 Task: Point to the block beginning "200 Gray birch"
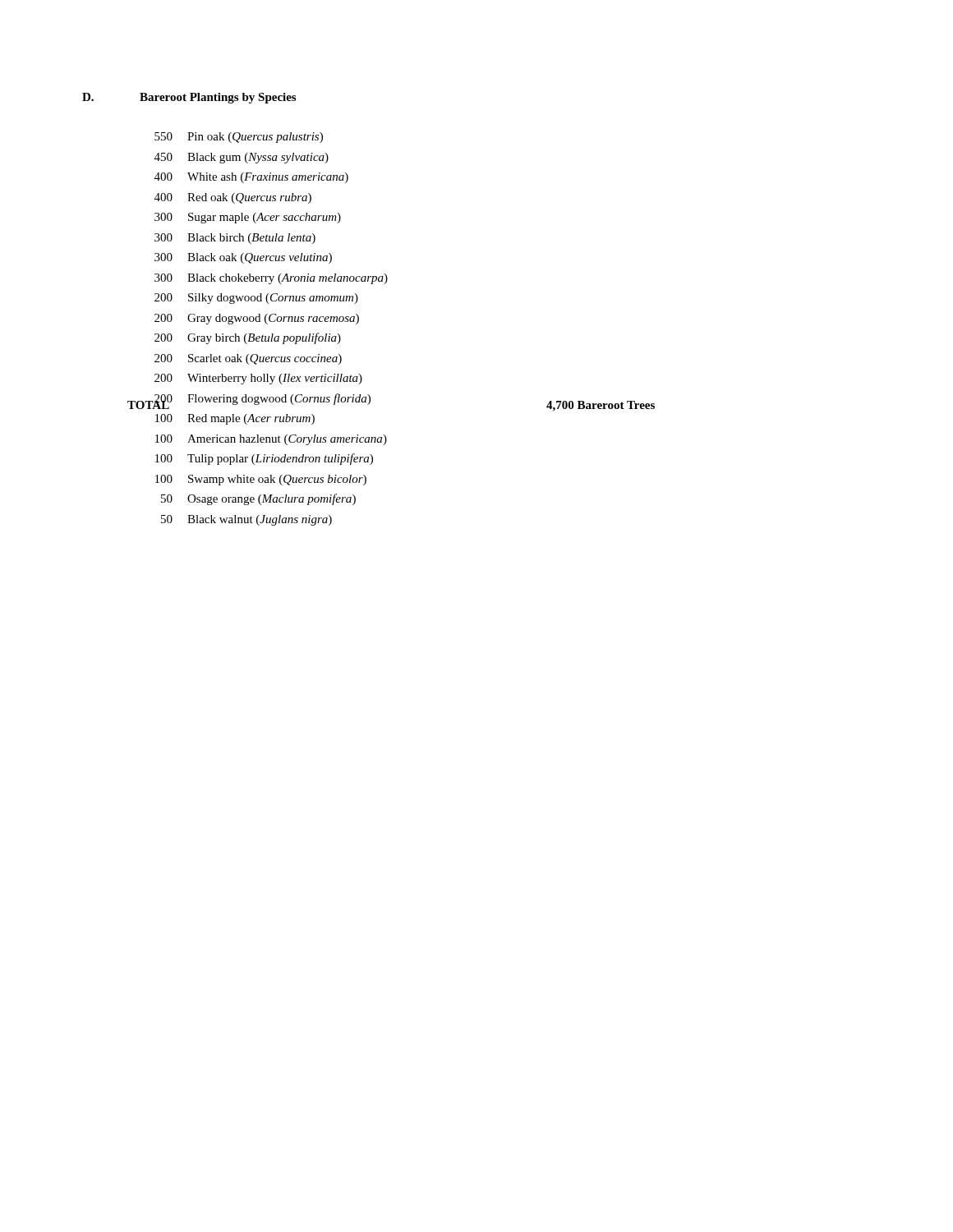(234, 338)
